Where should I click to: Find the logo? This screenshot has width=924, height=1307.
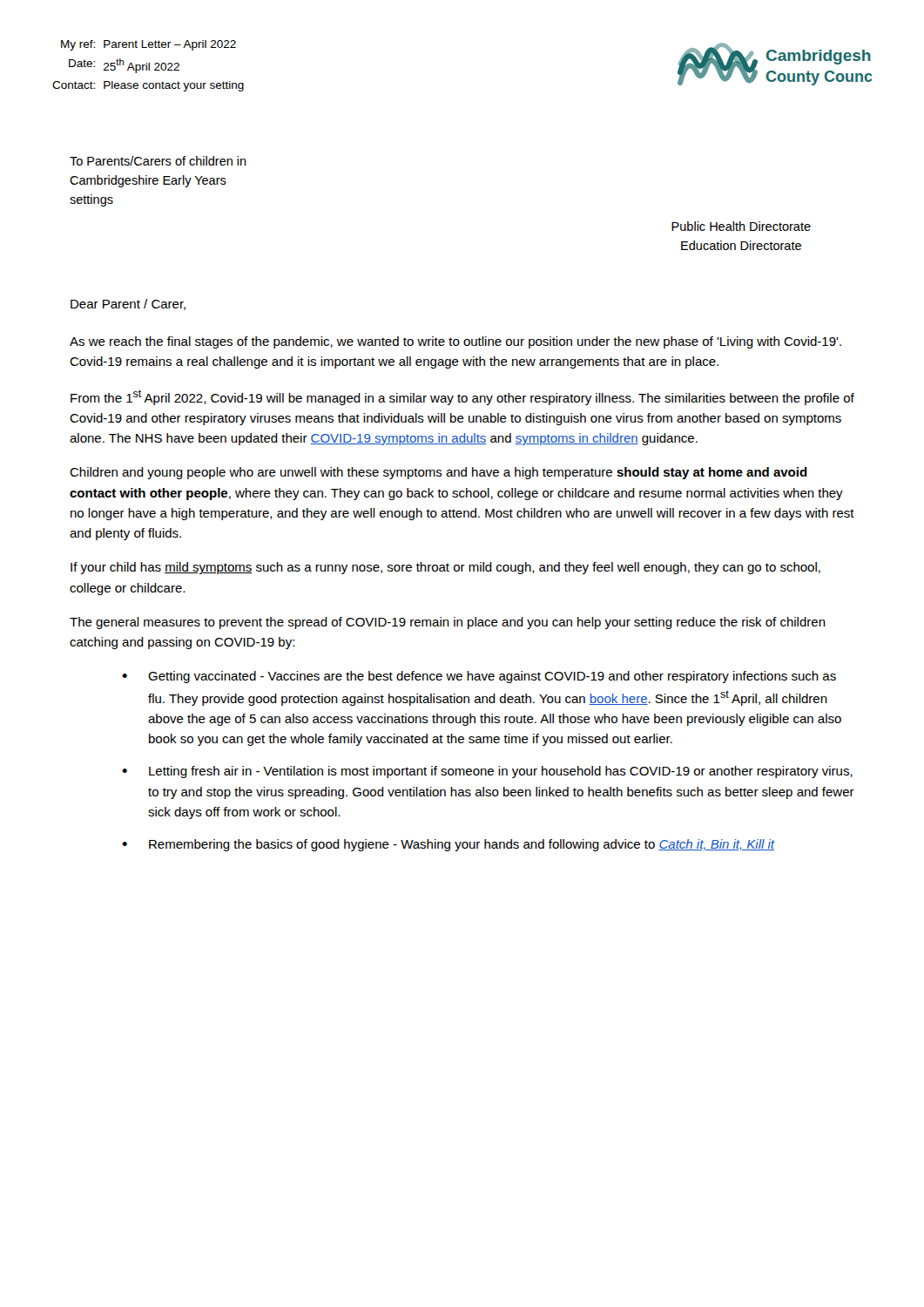[772, 66]
